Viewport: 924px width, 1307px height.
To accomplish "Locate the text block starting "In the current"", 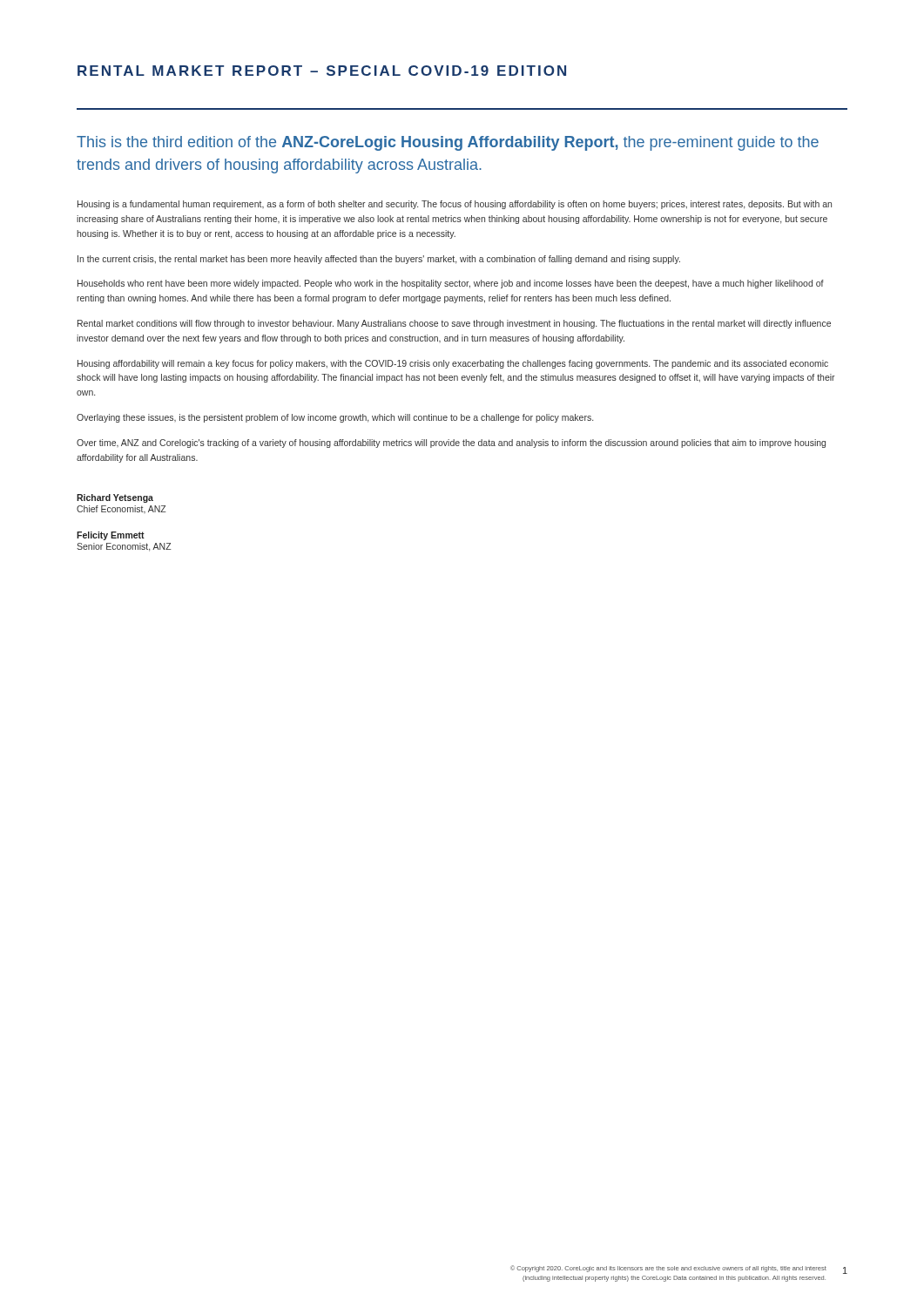I will (x=379, y=258).
